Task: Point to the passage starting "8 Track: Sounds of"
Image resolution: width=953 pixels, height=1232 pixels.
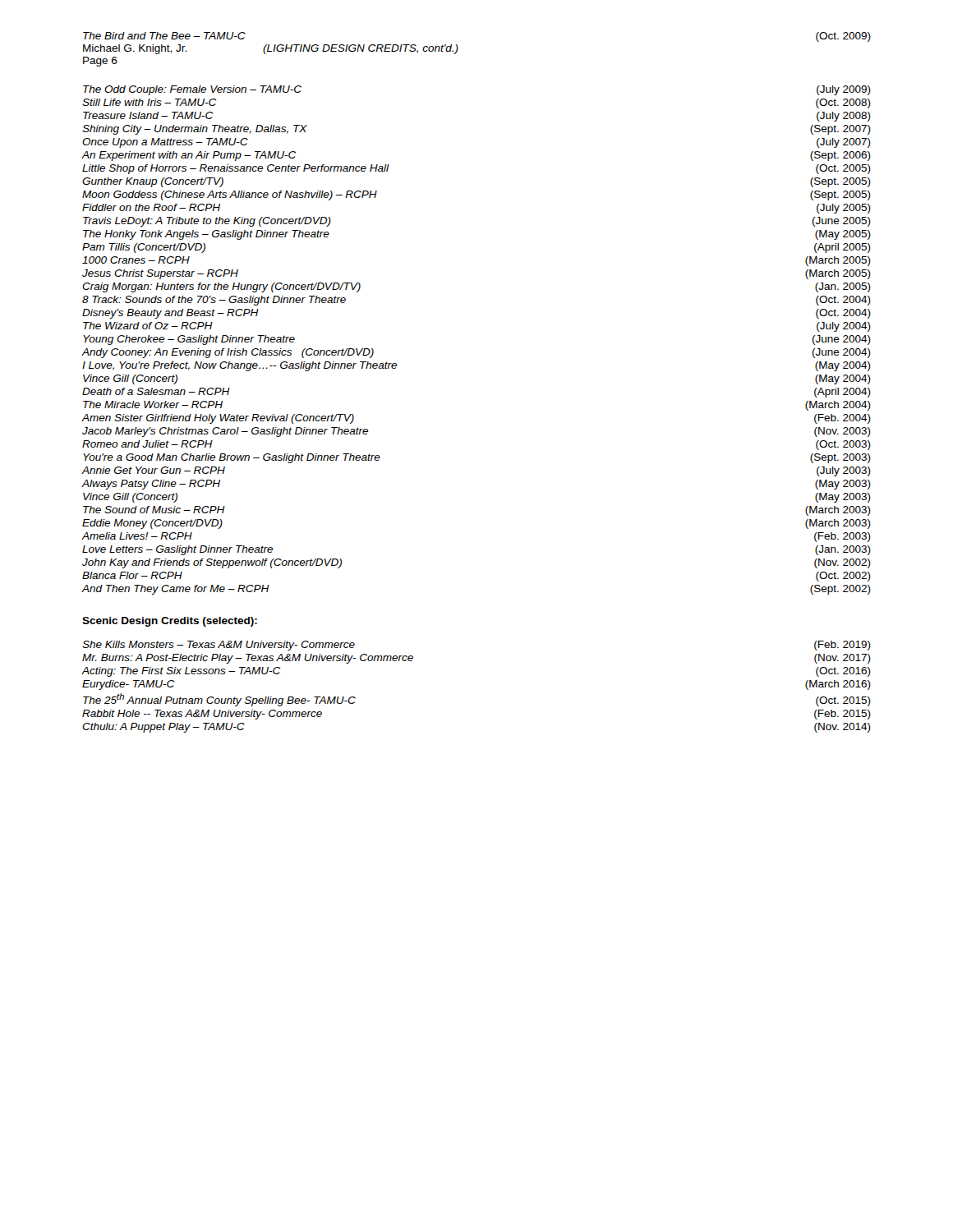Action: [x=212, y=300]
